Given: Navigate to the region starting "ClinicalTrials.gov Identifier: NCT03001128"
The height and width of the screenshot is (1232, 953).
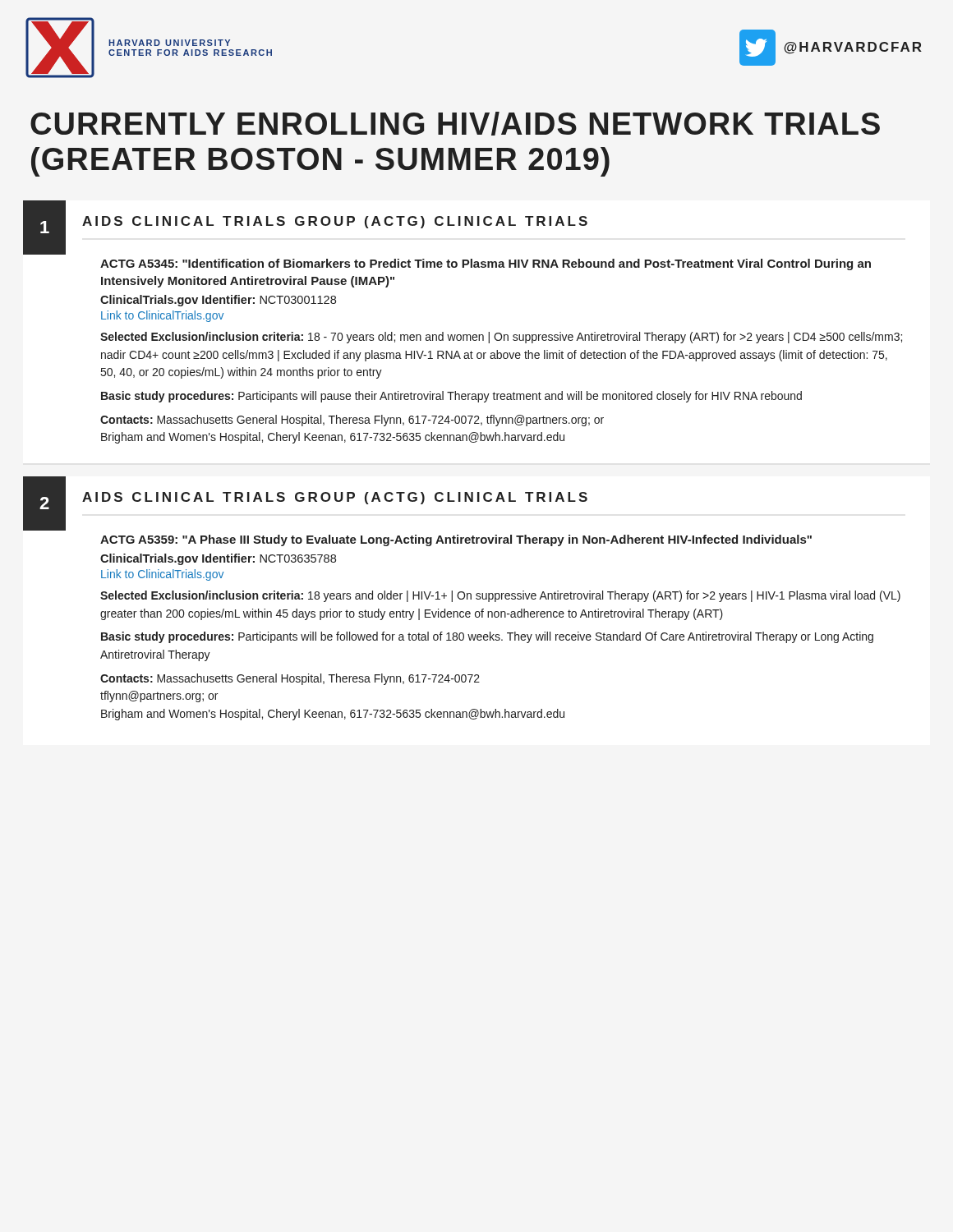Looking at the screenshot, I should pos(218,300).
